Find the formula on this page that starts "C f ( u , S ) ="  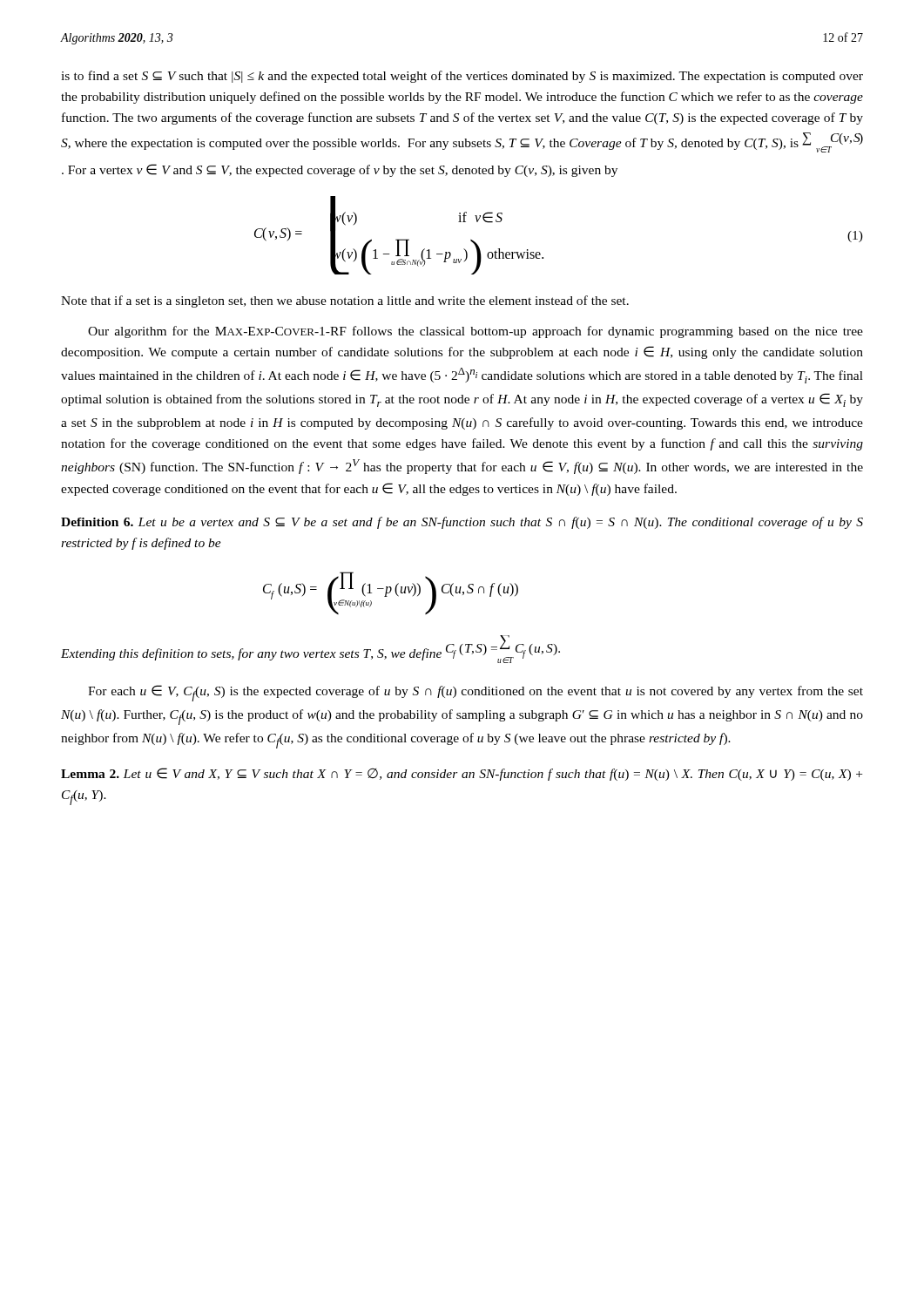462,591
